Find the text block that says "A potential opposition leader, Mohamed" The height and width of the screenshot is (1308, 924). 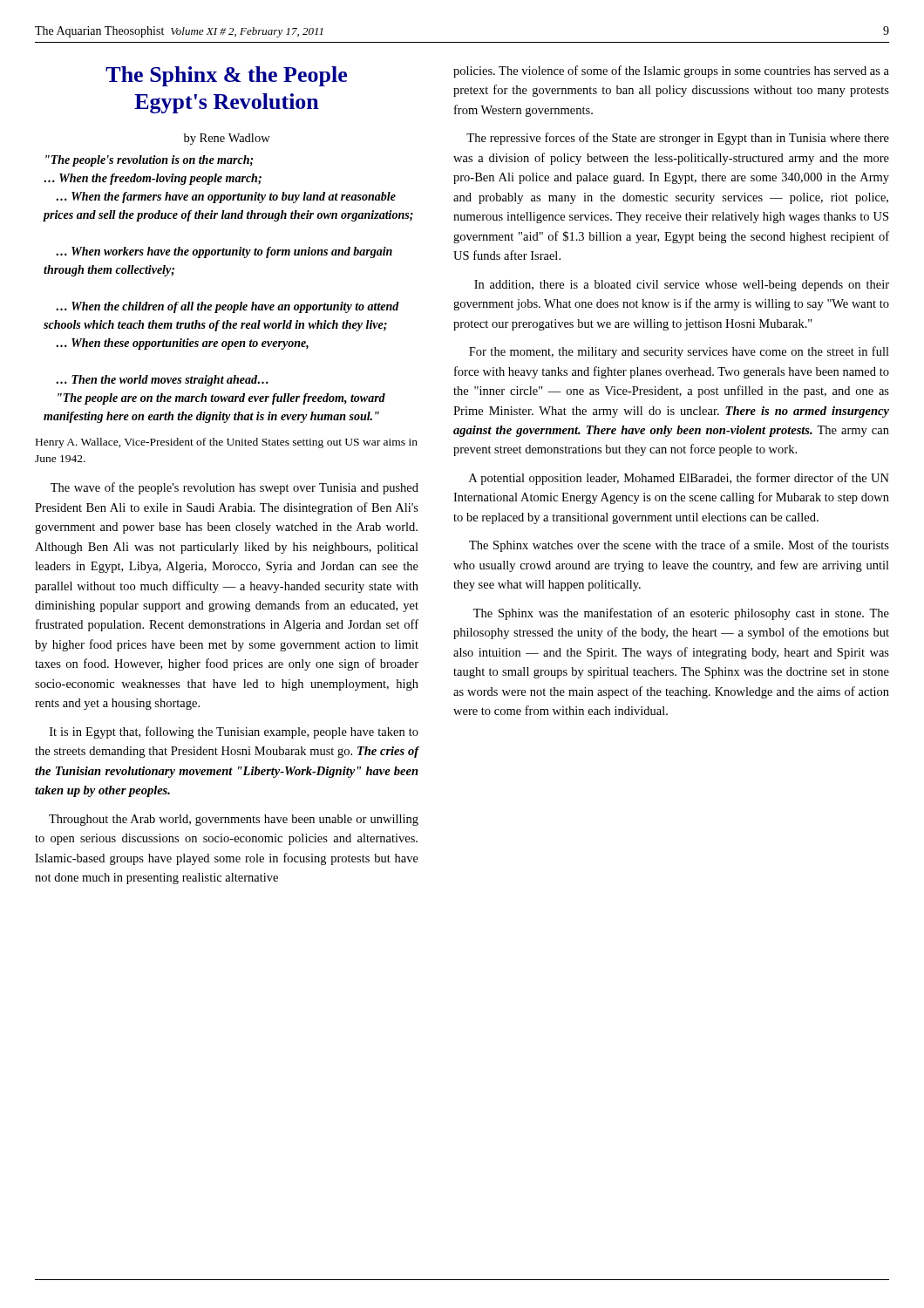[x=671, y=497]
